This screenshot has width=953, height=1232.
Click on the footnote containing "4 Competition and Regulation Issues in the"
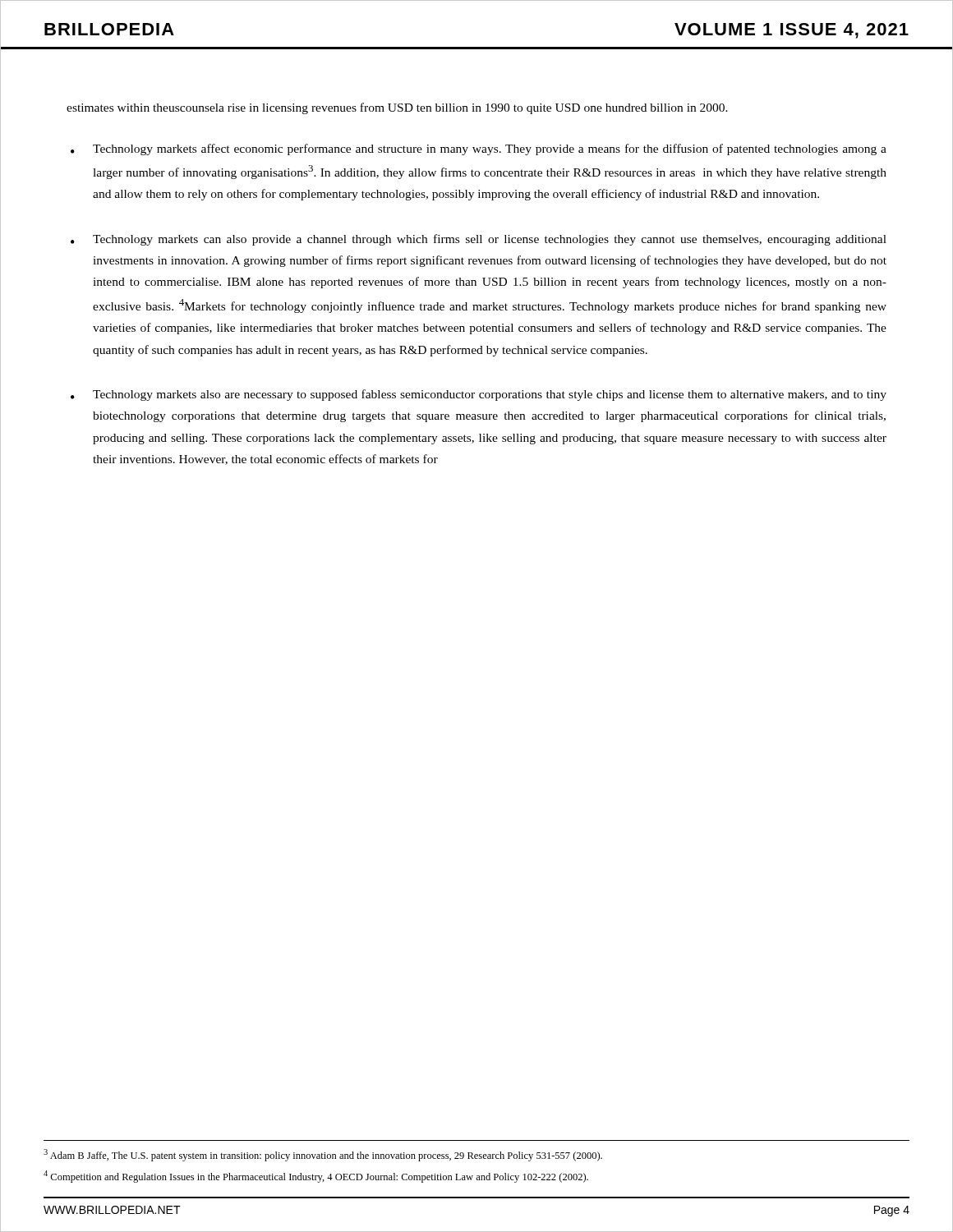(316, 1176)
